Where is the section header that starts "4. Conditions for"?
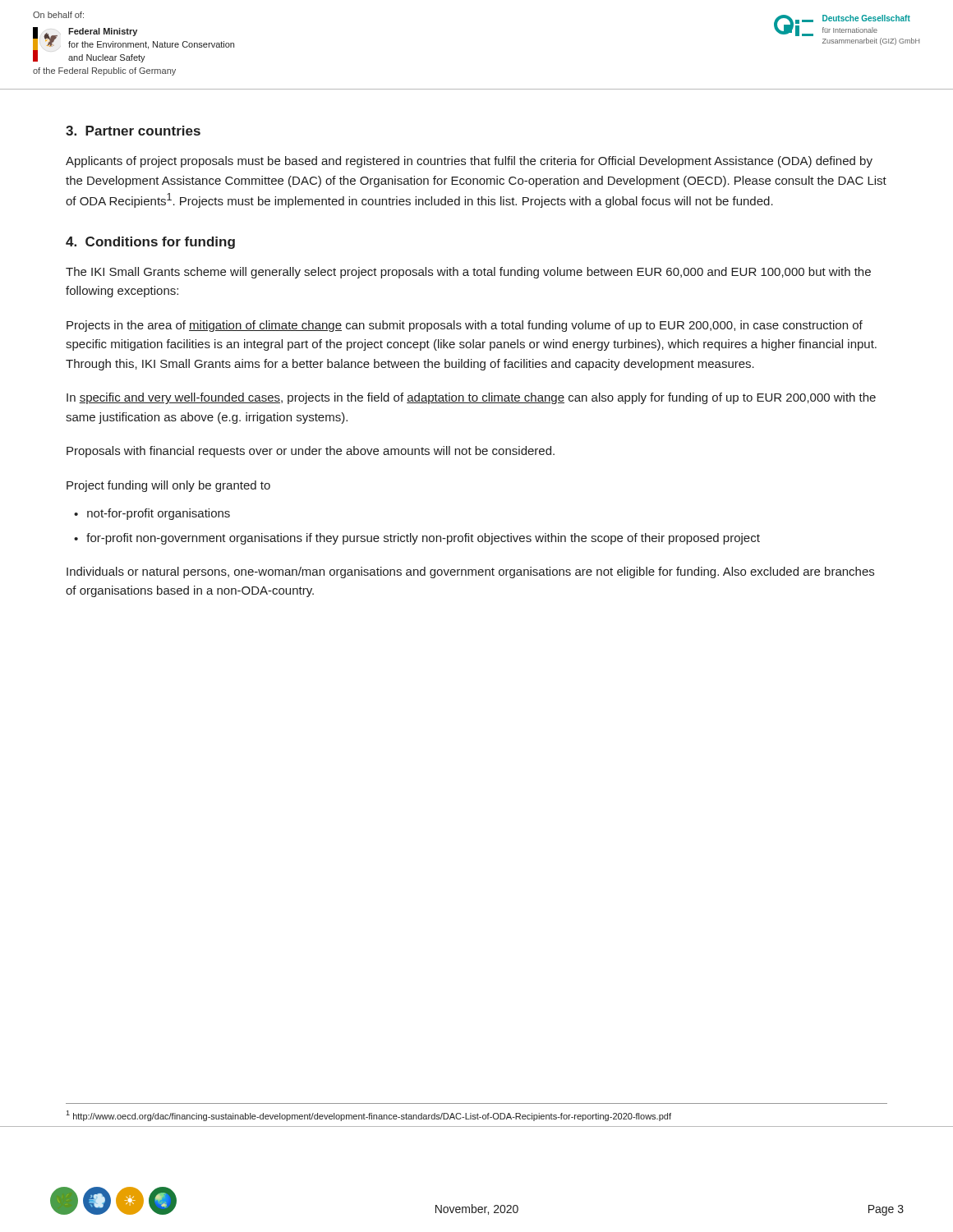The width and height of the screenshot is (953, 1232). pyautogui.click(x=151, y=242)
